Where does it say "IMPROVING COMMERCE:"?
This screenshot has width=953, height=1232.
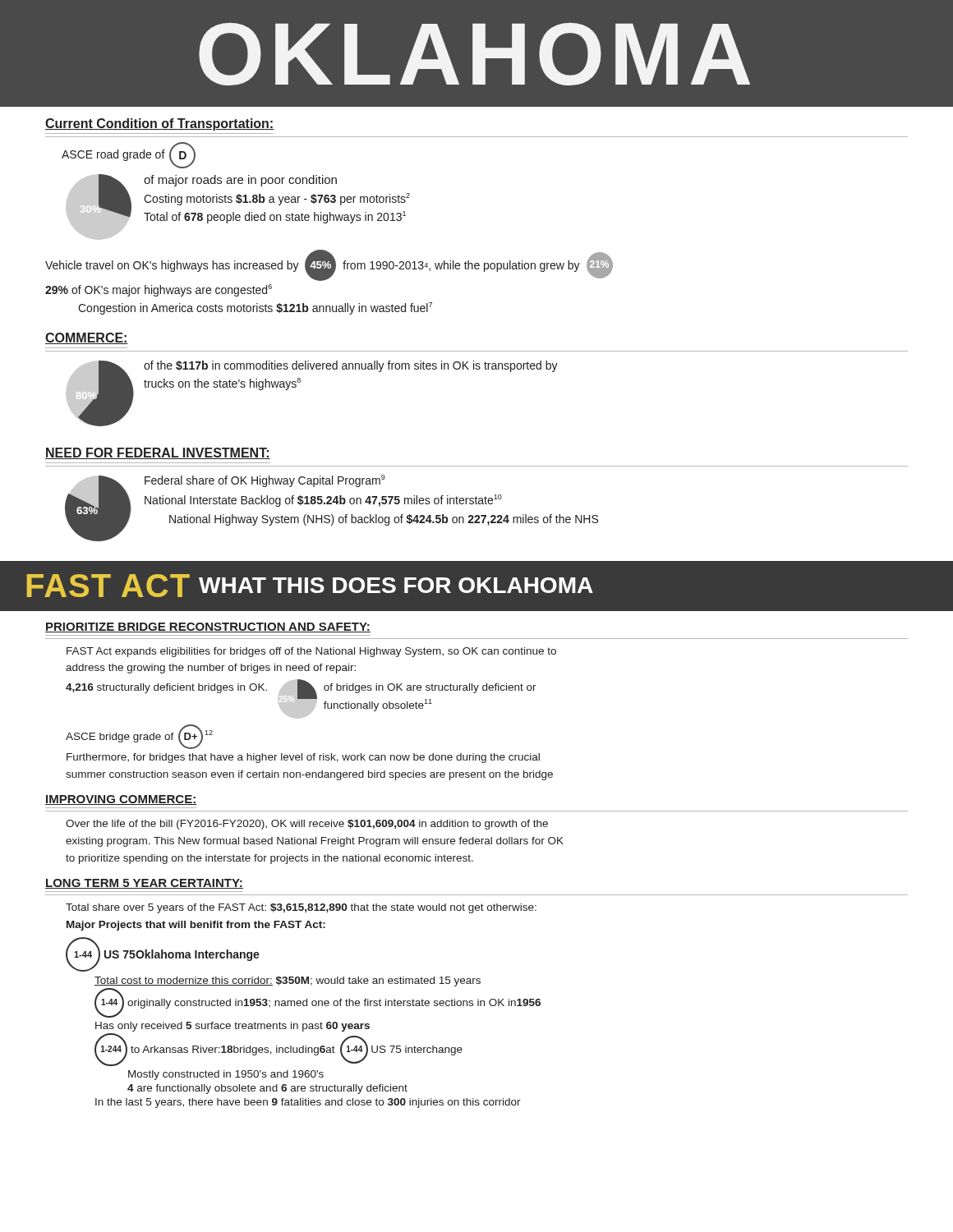tap(121, 799)
